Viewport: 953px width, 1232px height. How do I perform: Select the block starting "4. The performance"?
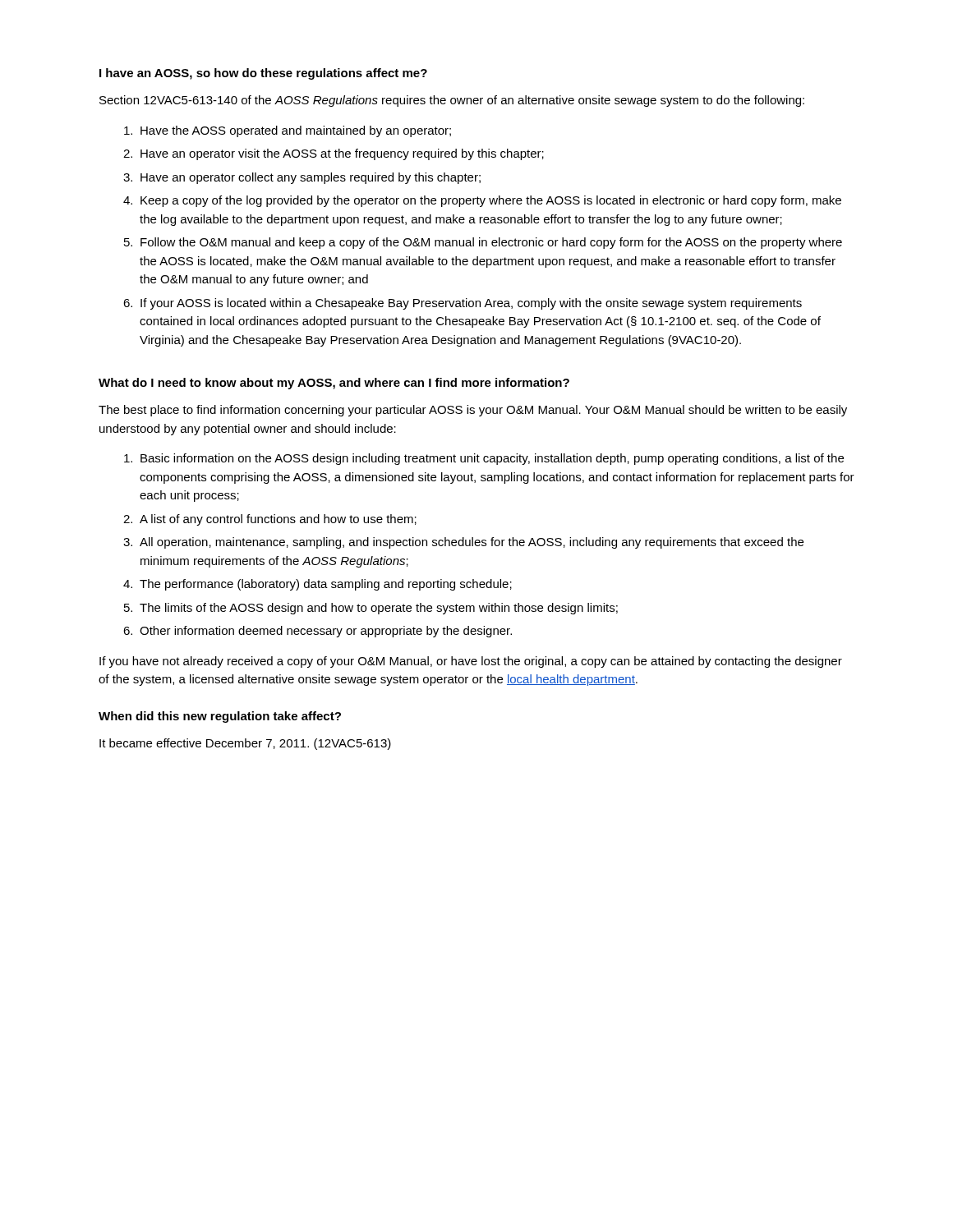click(x=476, y=584)
